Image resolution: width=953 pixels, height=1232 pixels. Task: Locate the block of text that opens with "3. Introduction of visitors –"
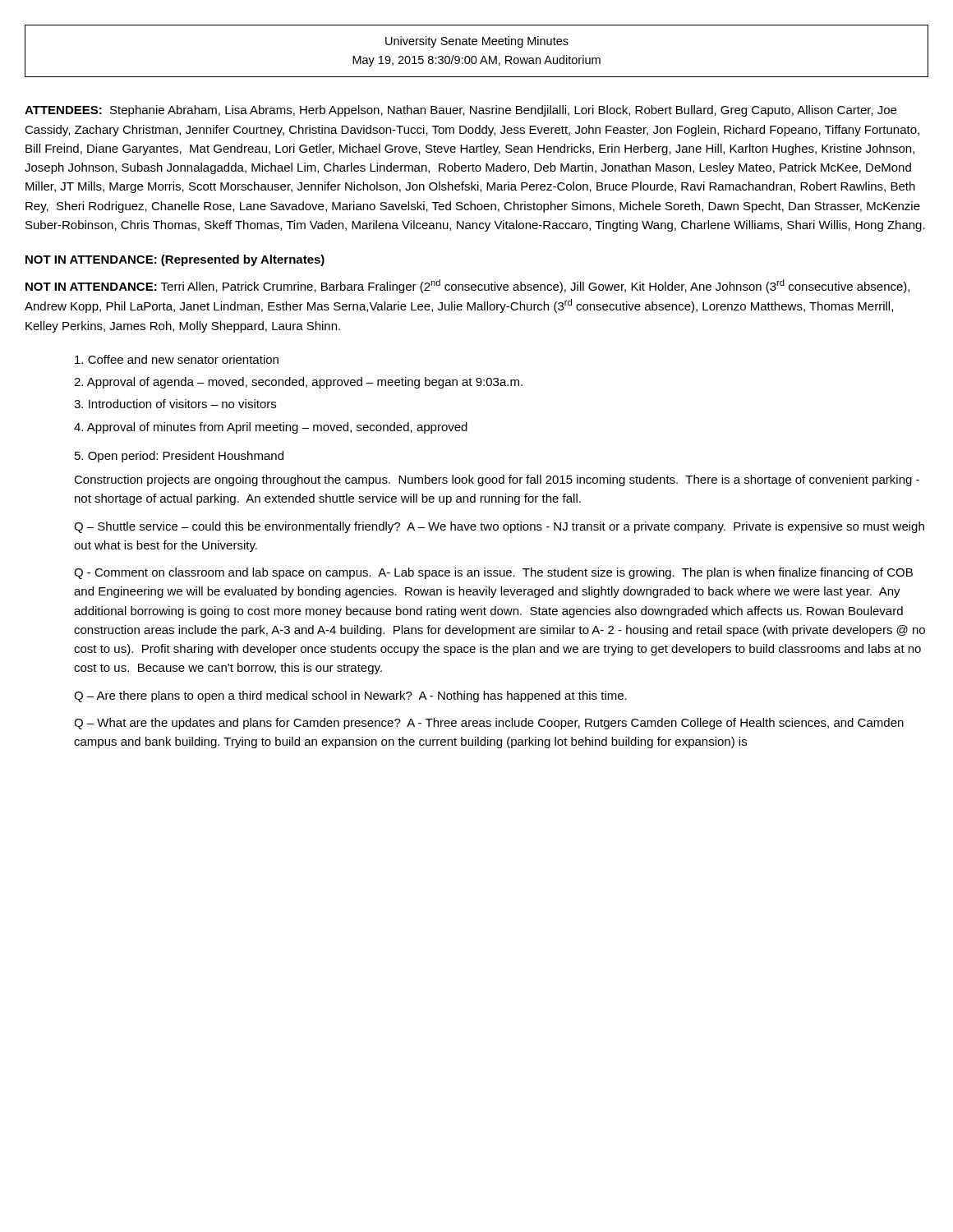tap(175, 404)
